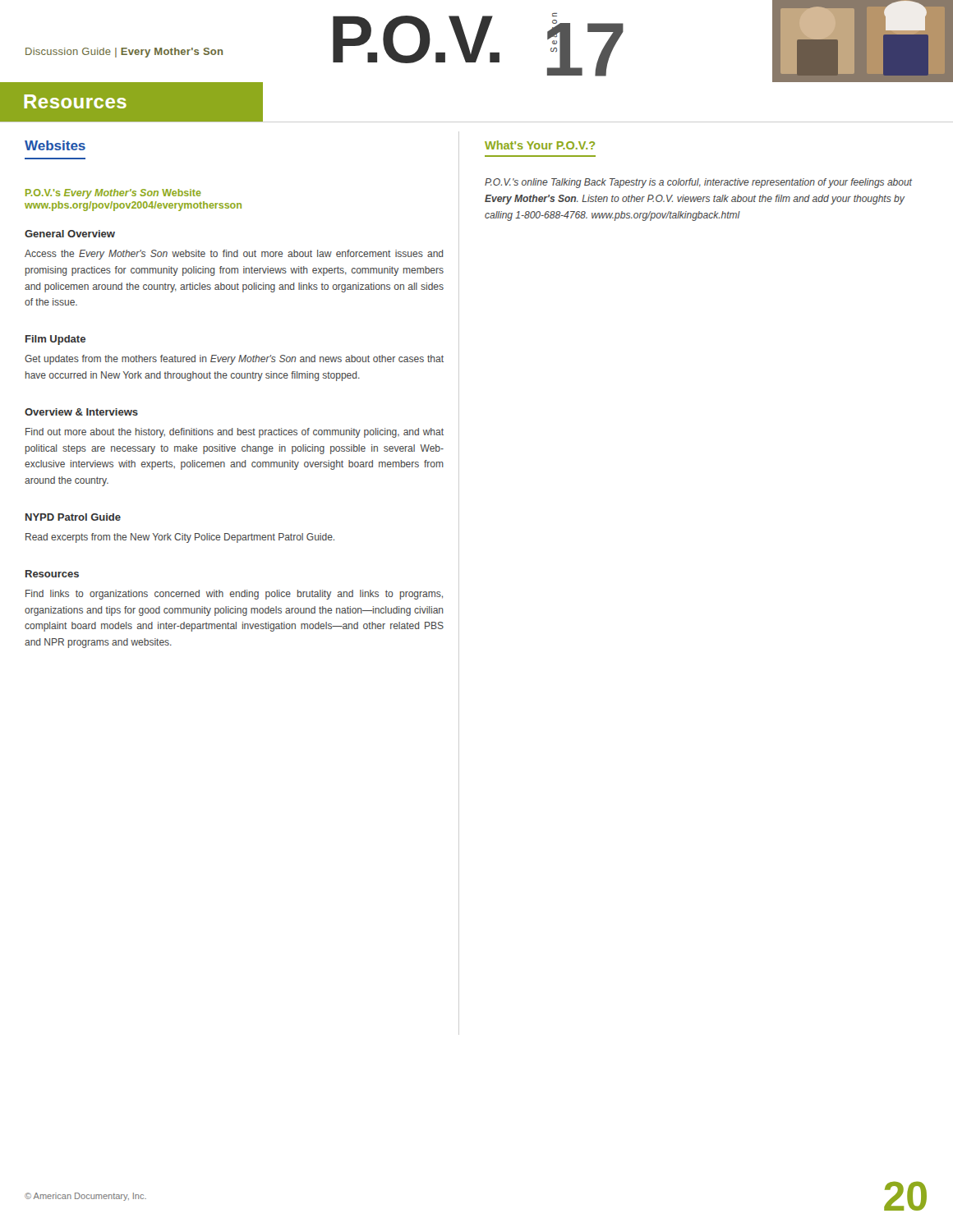Point to "General Overview"
The image size is (953, 1232).
[x=70, y=234]
